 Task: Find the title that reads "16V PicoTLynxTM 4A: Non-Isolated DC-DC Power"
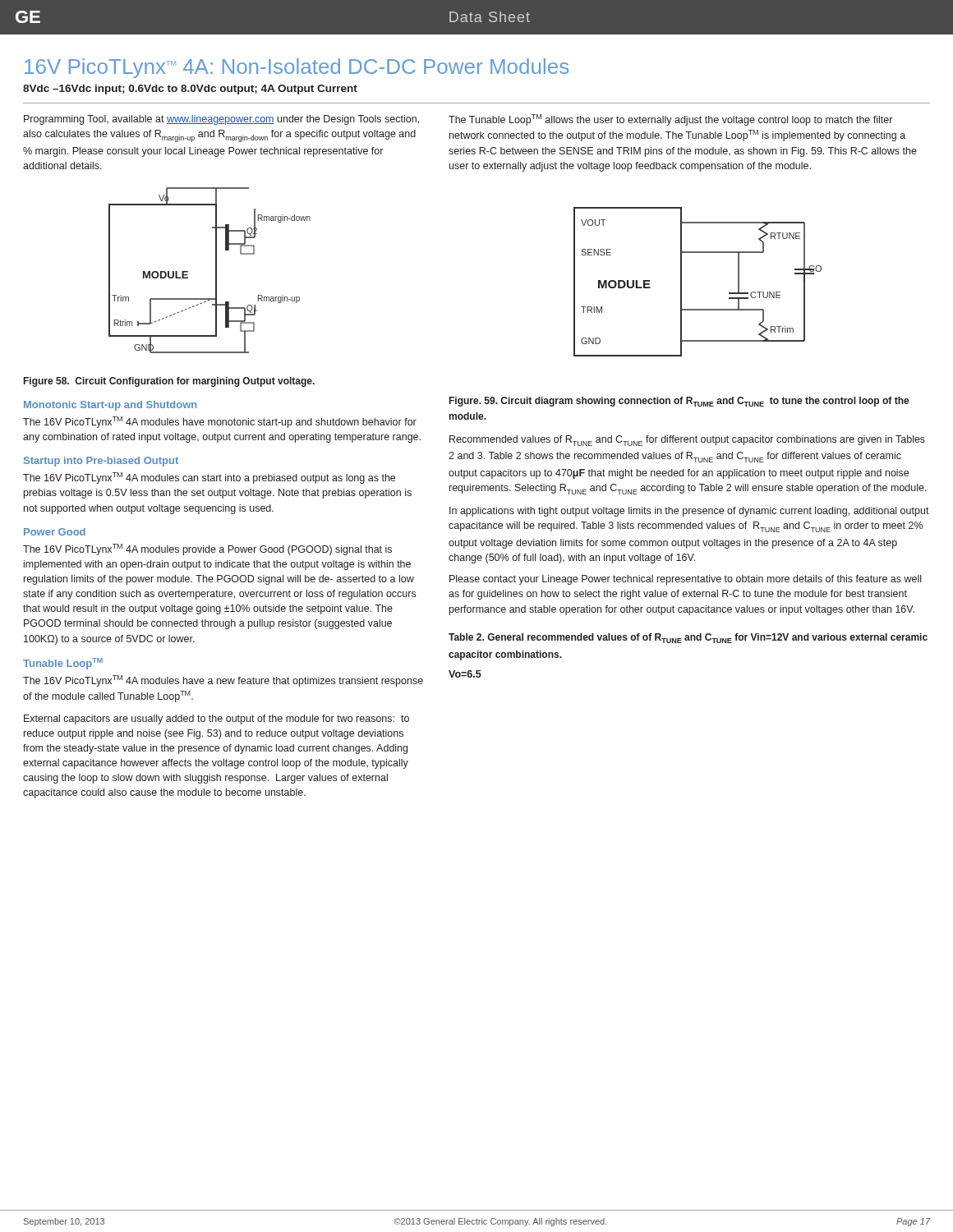[x=296, y=67]
